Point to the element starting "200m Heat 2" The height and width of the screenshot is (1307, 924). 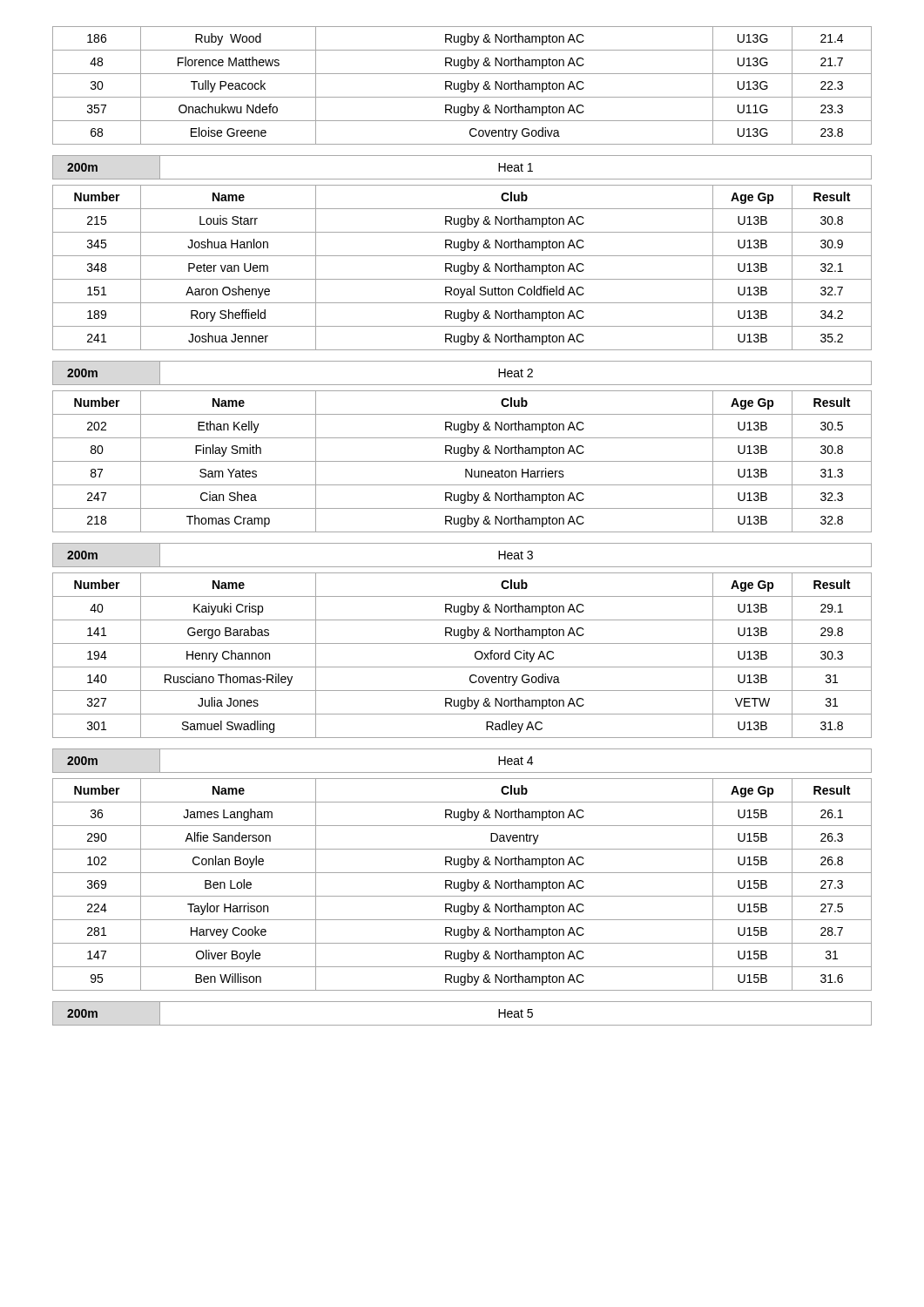[462, 373]
